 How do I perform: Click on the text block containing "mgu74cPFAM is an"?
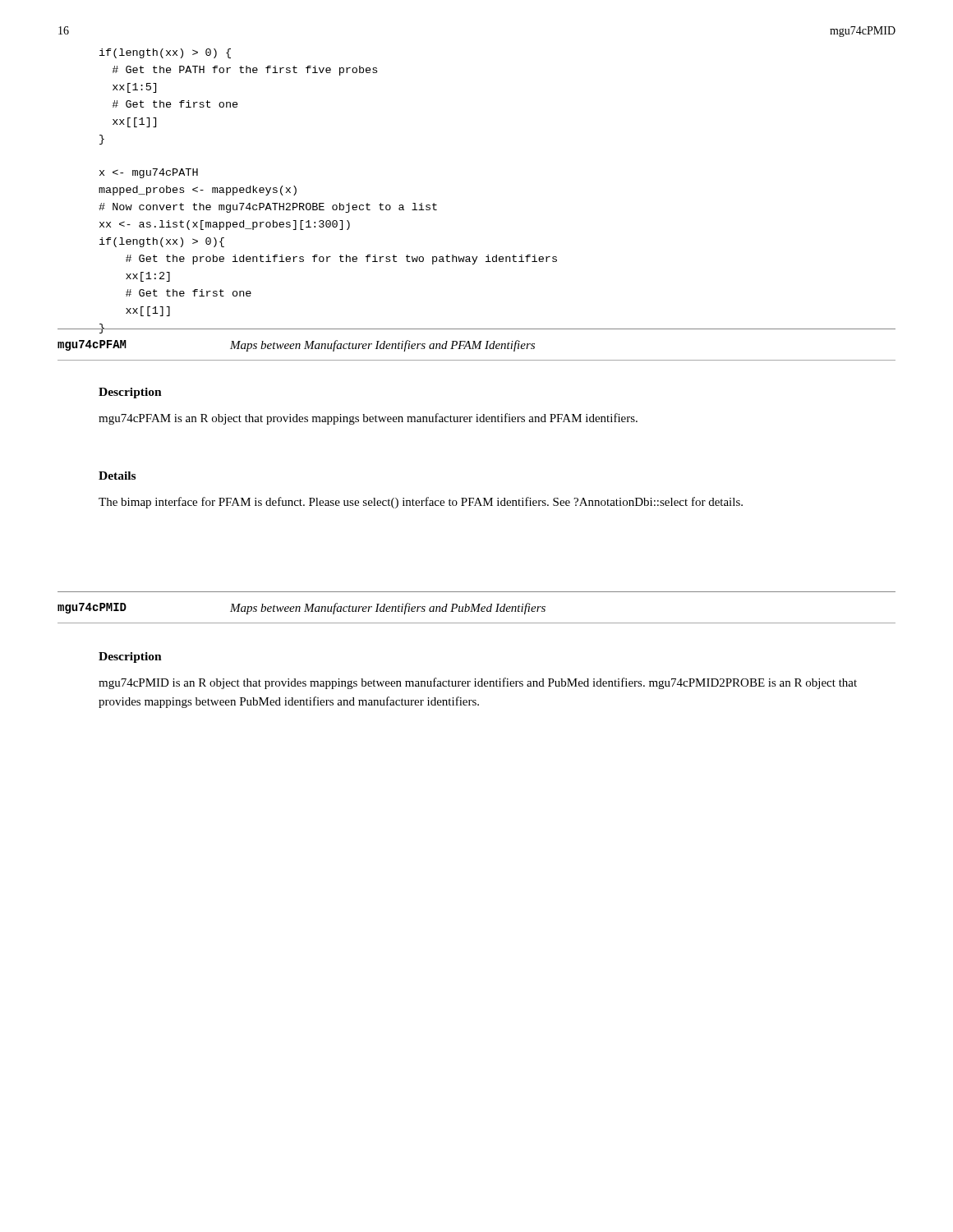(368, 418)
